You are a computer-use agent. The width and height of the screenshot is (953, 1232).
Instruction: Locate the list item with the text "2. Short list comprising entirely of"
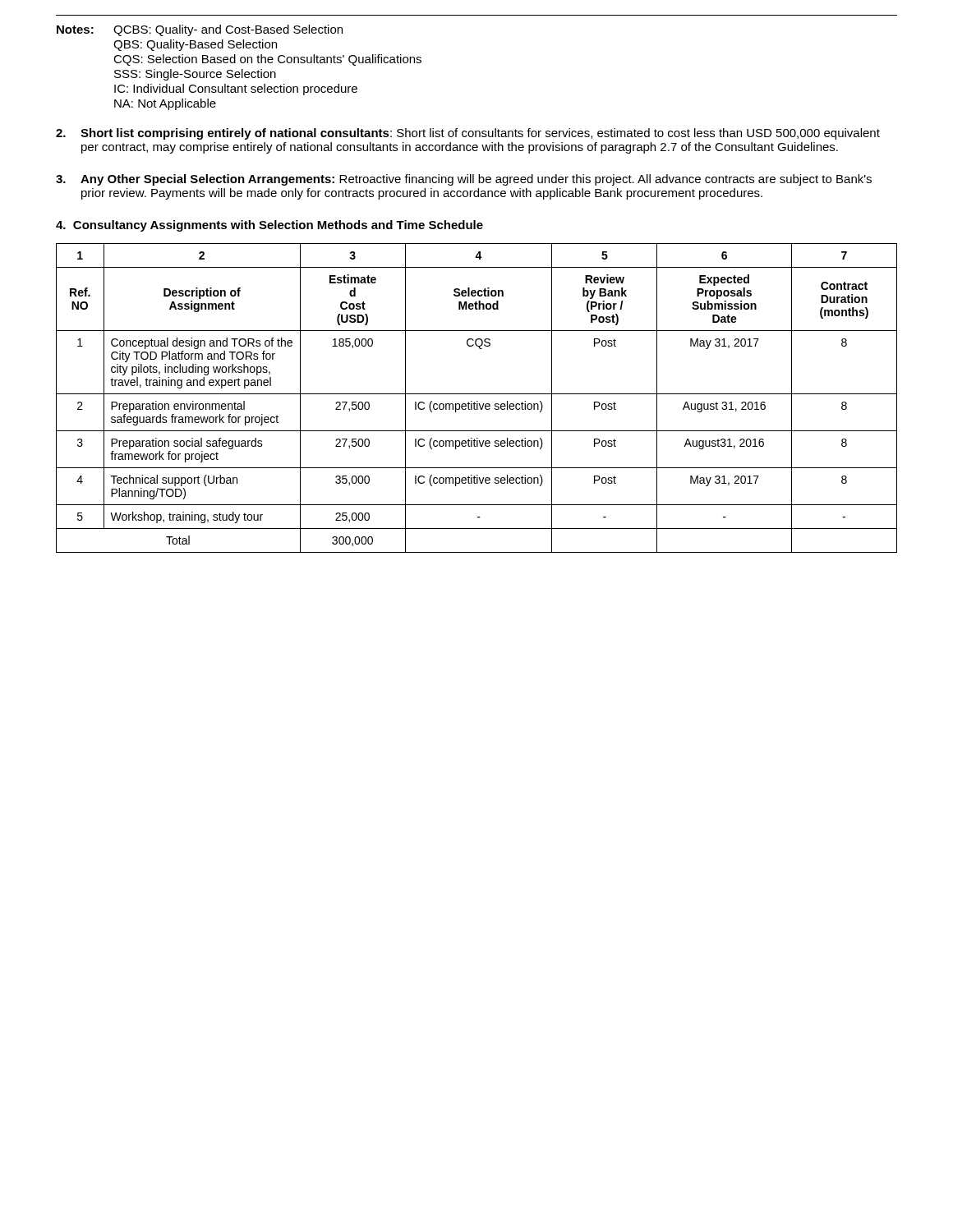476,140
